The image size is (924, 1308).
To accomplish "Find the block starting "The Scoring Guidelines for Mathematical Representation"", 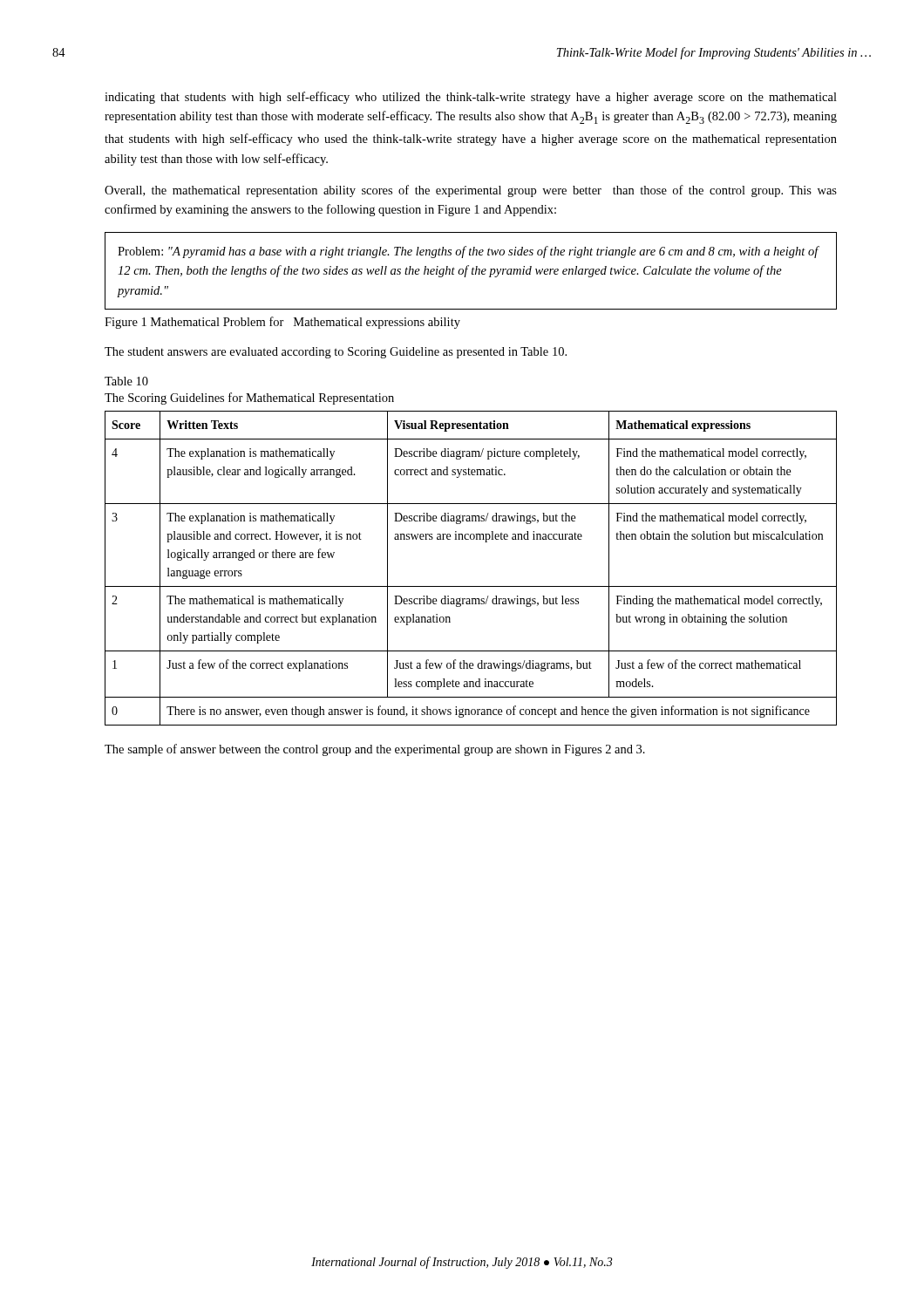I will (249, 398).
